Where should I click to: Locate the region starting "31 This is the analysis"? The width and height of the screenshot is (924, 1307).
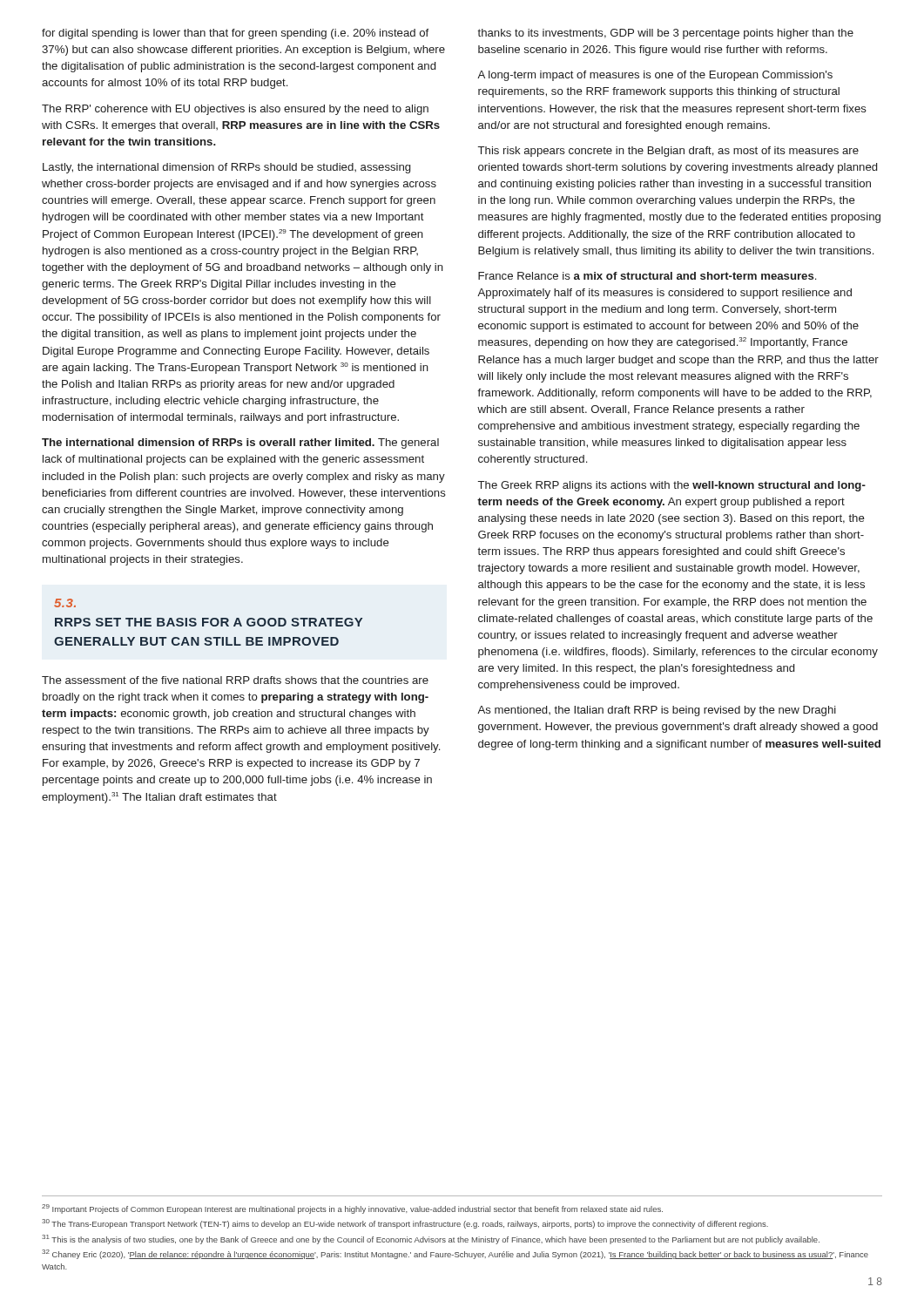462,1239
